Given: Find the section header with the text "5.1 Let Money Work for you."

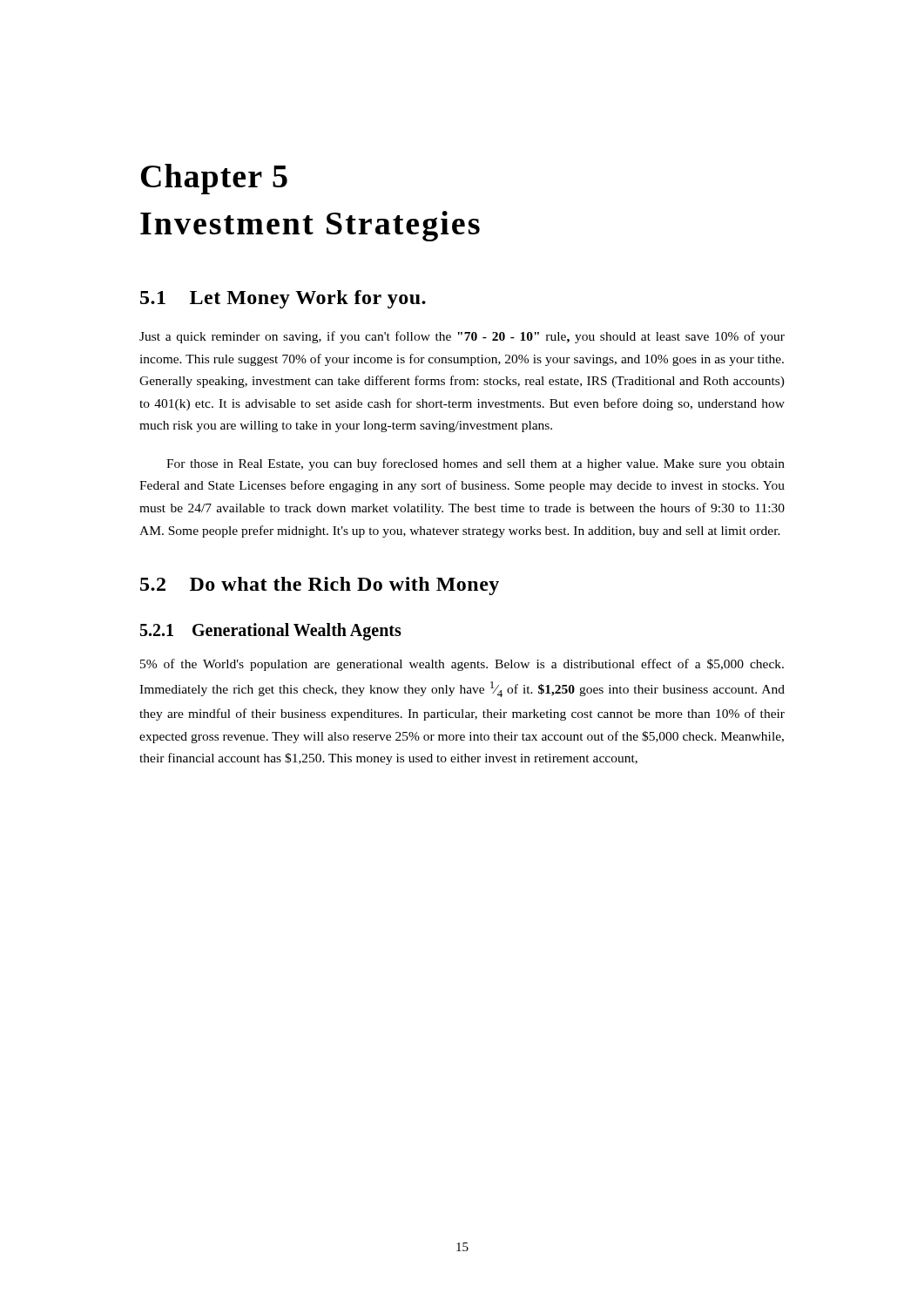Looking at the screenshot, I should point(283,299).
